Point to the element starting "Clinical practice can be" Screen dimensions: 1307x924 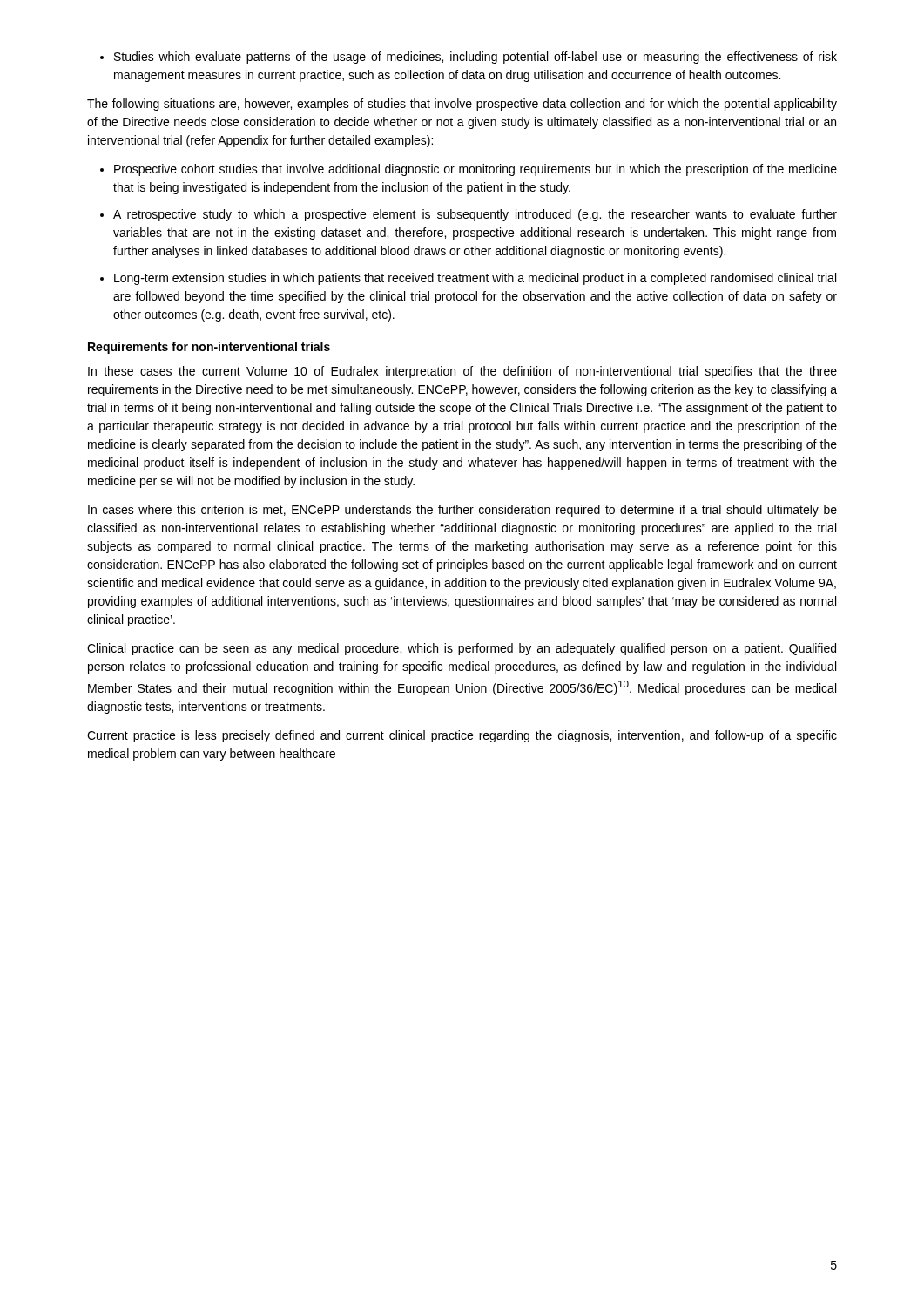(462, 678)
